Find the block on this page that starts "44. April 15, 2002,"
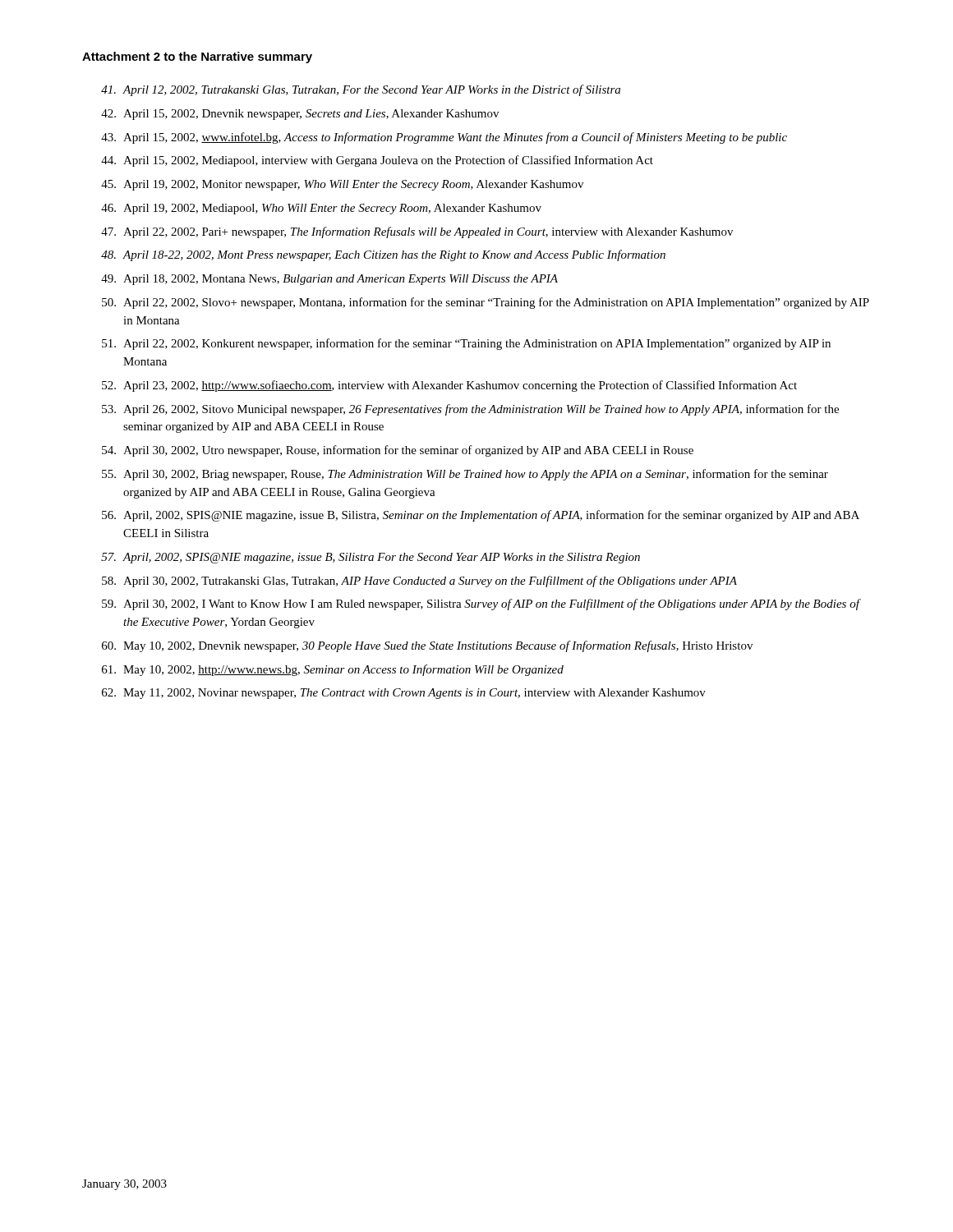953x1232 pixels. tap(476, 161)
